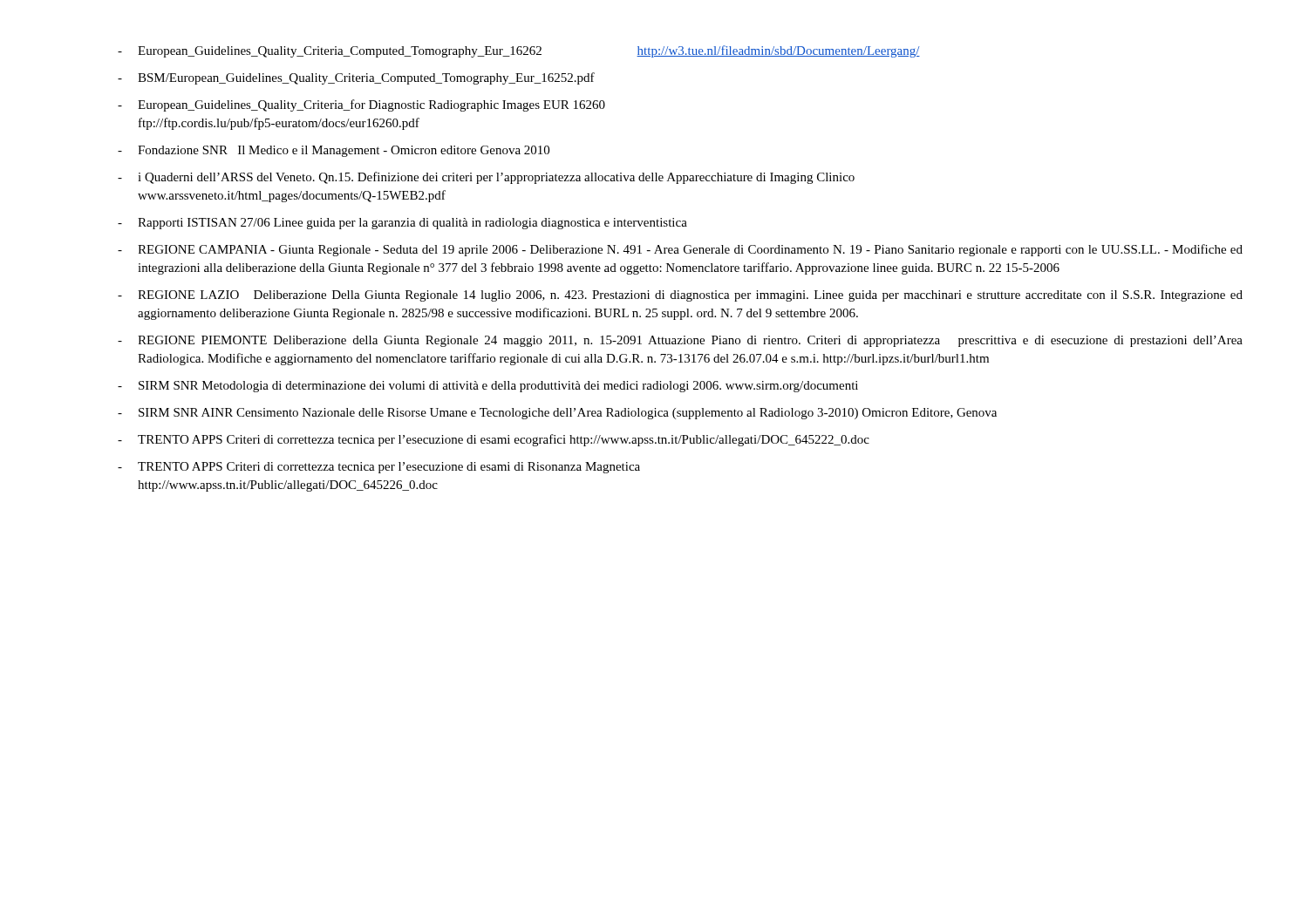Point to the region starting "- Rapporti ISTISAN 27/06 Linee guida per"
Screen dimensions: 924x1308
661,223
